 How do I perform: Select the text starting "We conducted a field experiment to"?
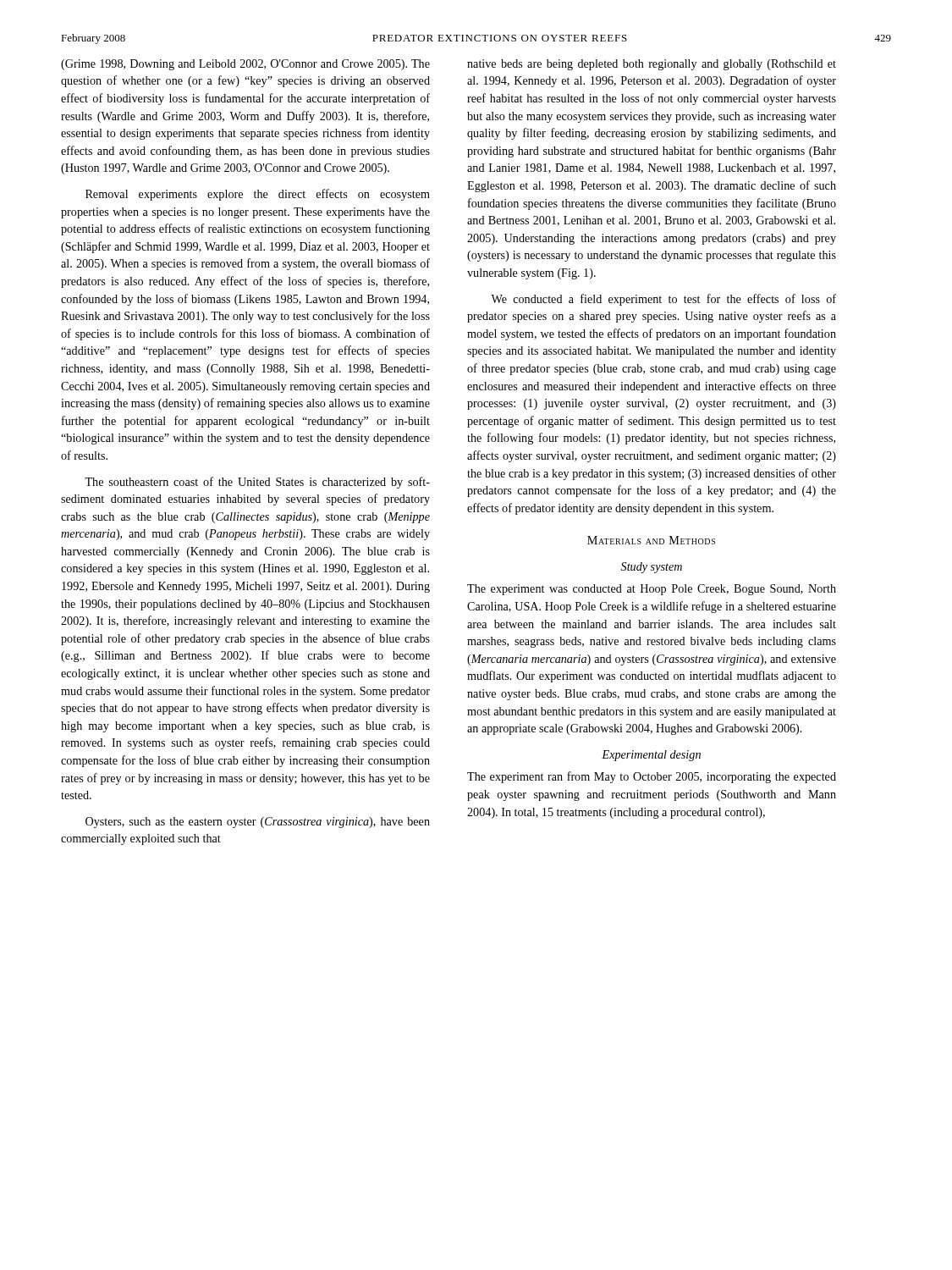click(652, 403)
